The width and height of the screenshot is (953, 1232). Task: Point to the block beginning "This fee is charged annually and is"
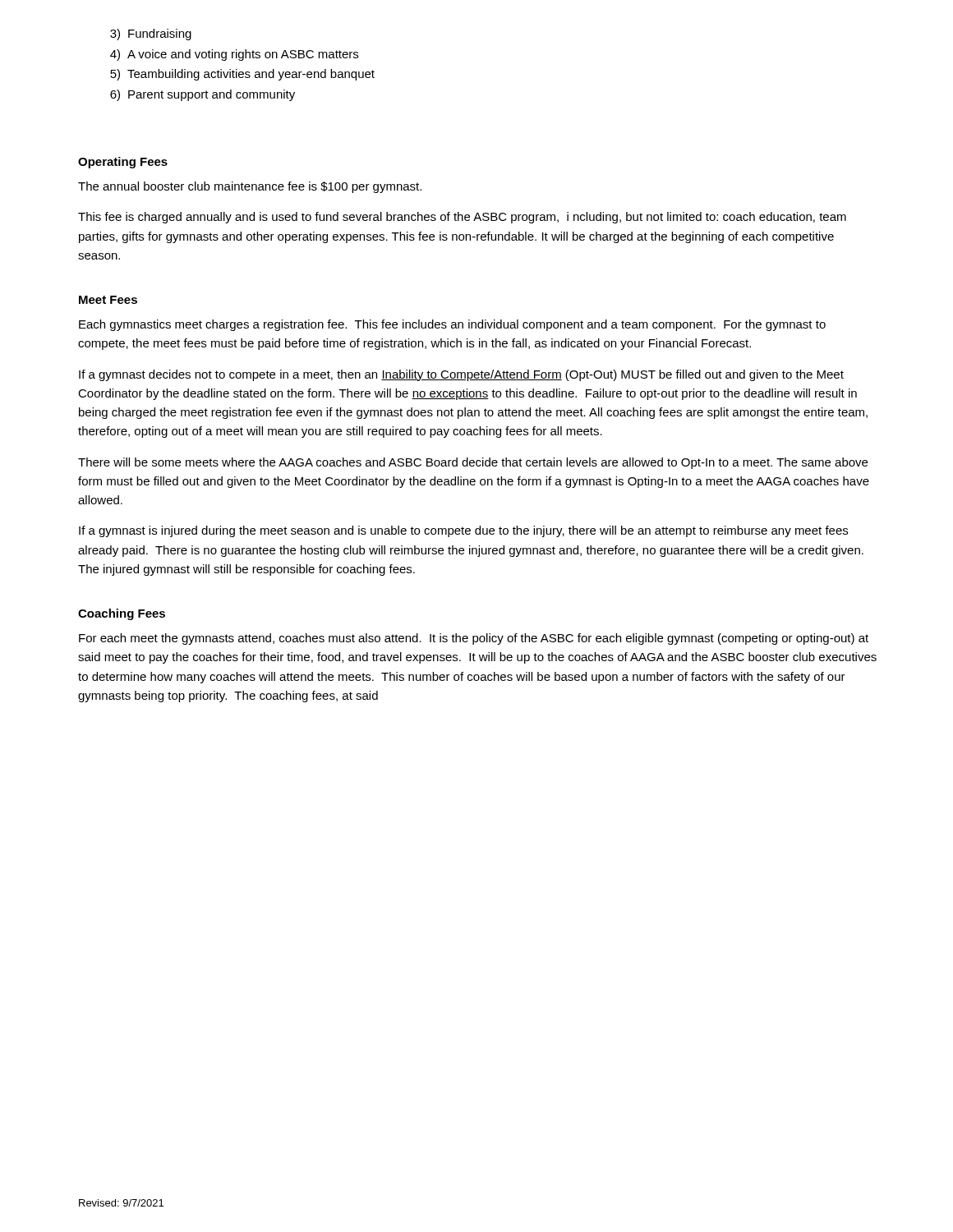(x=462, y=236)
